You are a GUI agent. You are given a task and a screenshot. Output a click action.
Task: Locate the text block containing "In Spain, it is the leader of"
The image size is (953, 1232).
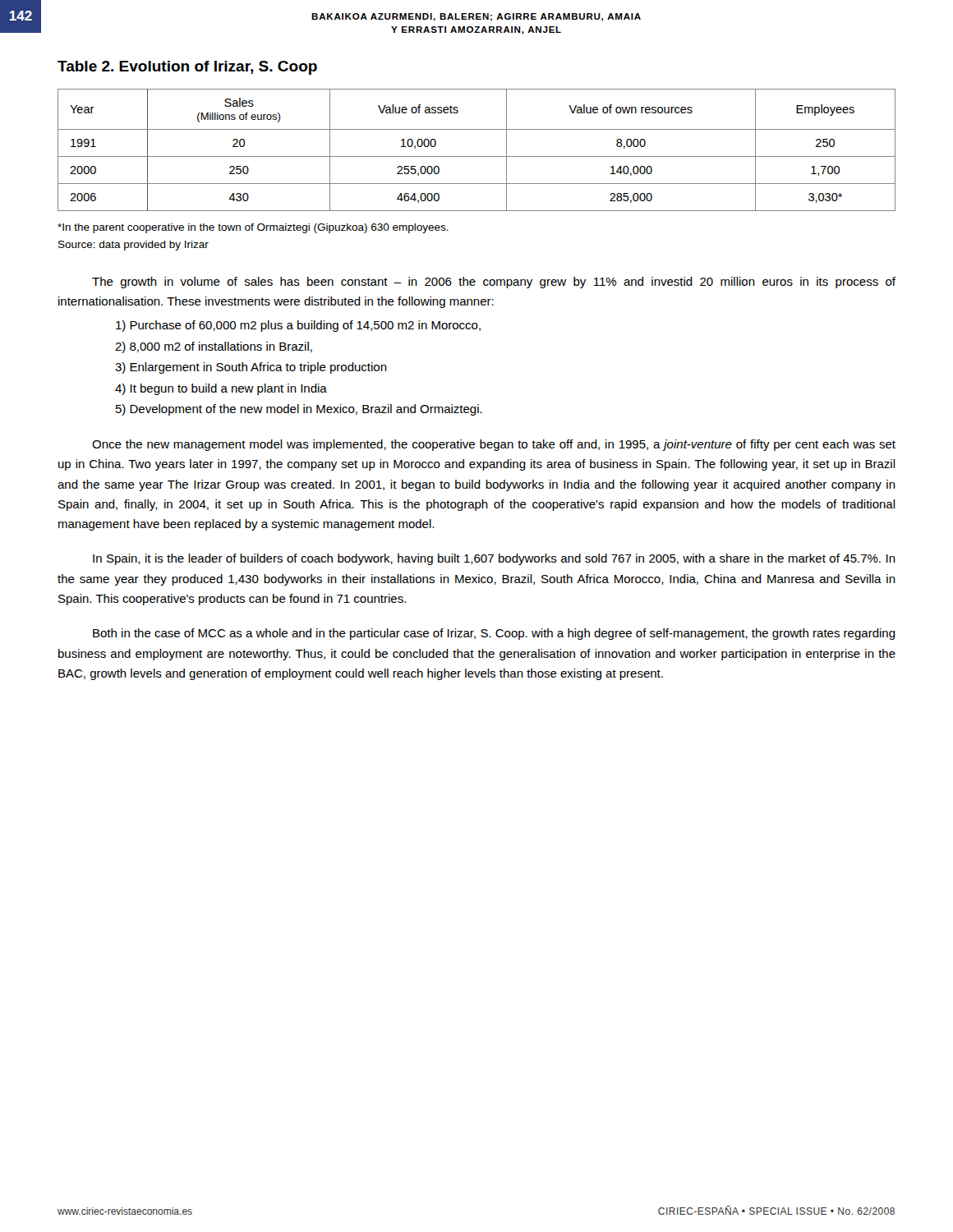[476, 578]
